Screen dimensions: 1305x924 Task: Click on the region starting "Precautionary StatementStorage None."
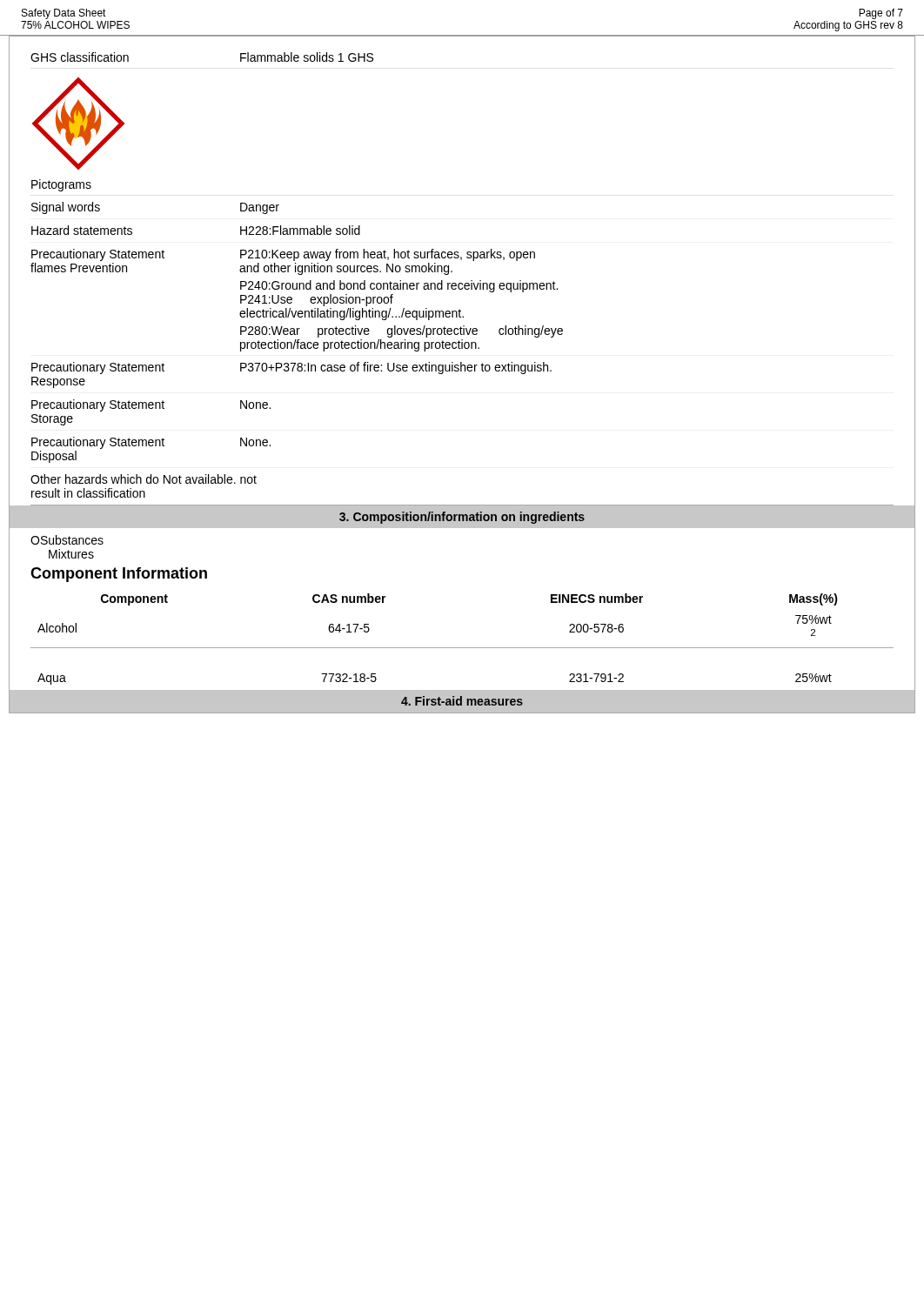(151, 405)
